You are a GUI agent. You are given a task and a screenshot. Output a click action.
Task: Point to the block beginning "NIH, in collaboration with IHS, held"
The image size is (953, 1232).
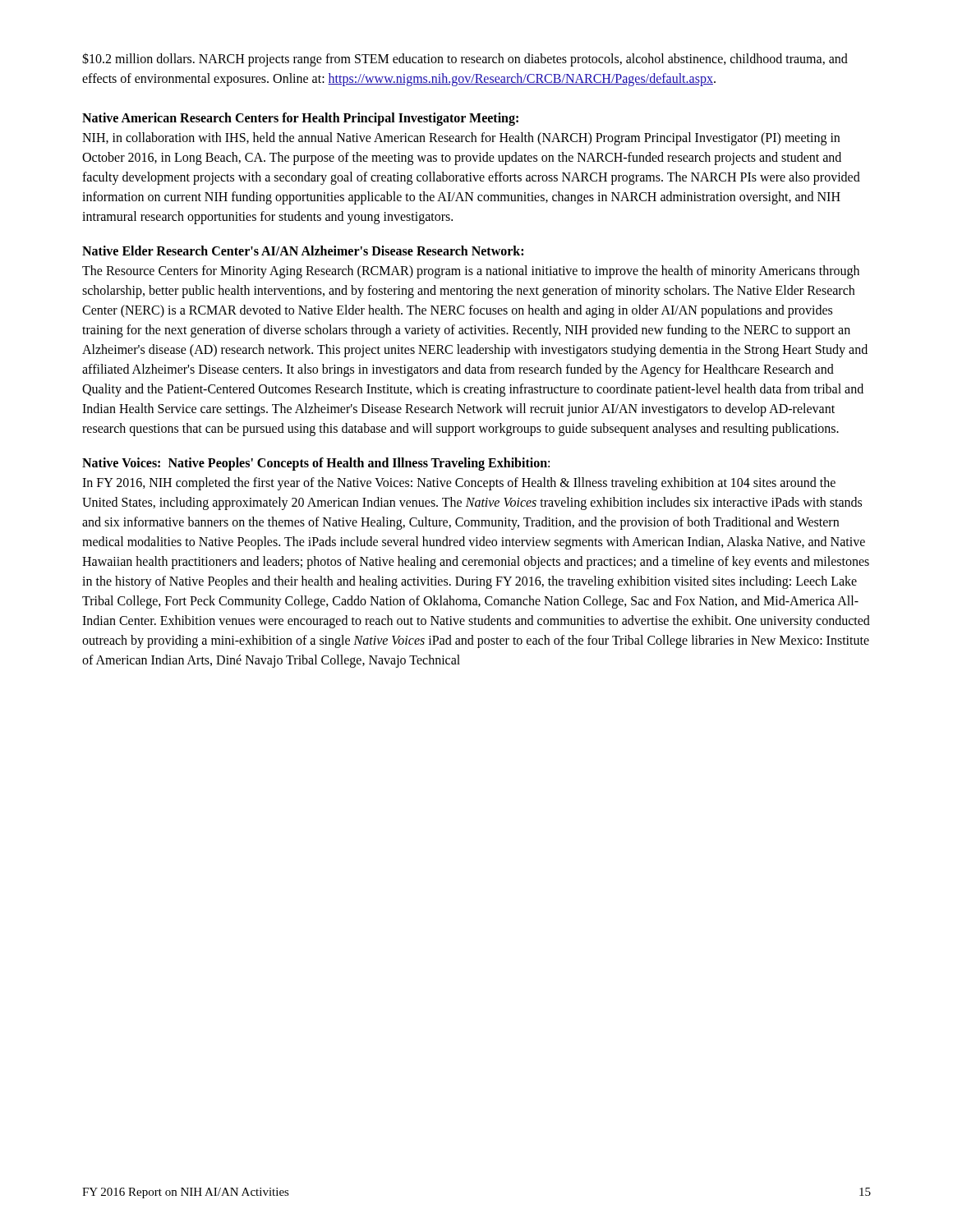click(x=476, y=177)
